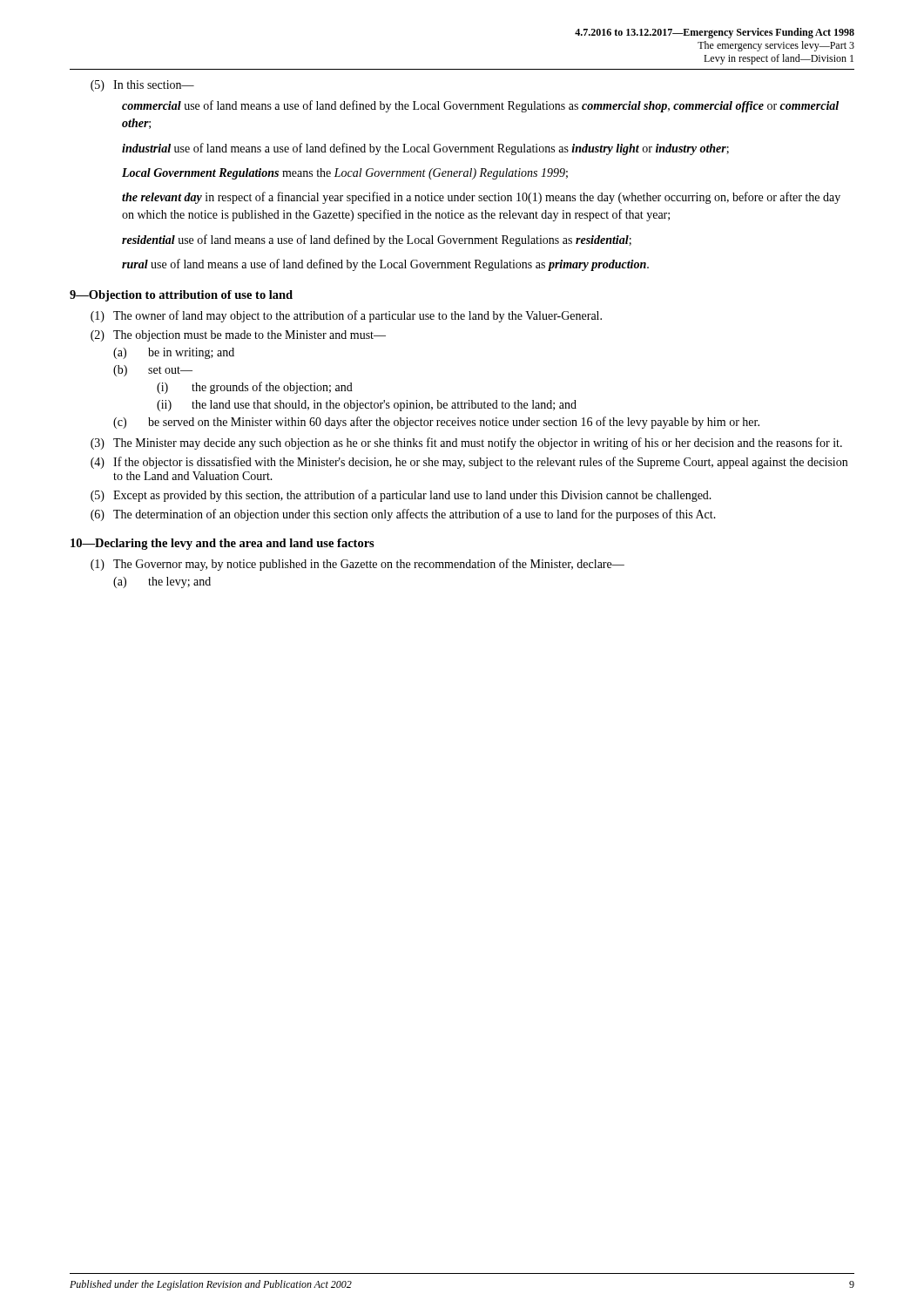Screen dimensions: 1307x924
Task: Point to the block beginning "(5) Except as provided by this section, the"
Action: pos(462,496)
